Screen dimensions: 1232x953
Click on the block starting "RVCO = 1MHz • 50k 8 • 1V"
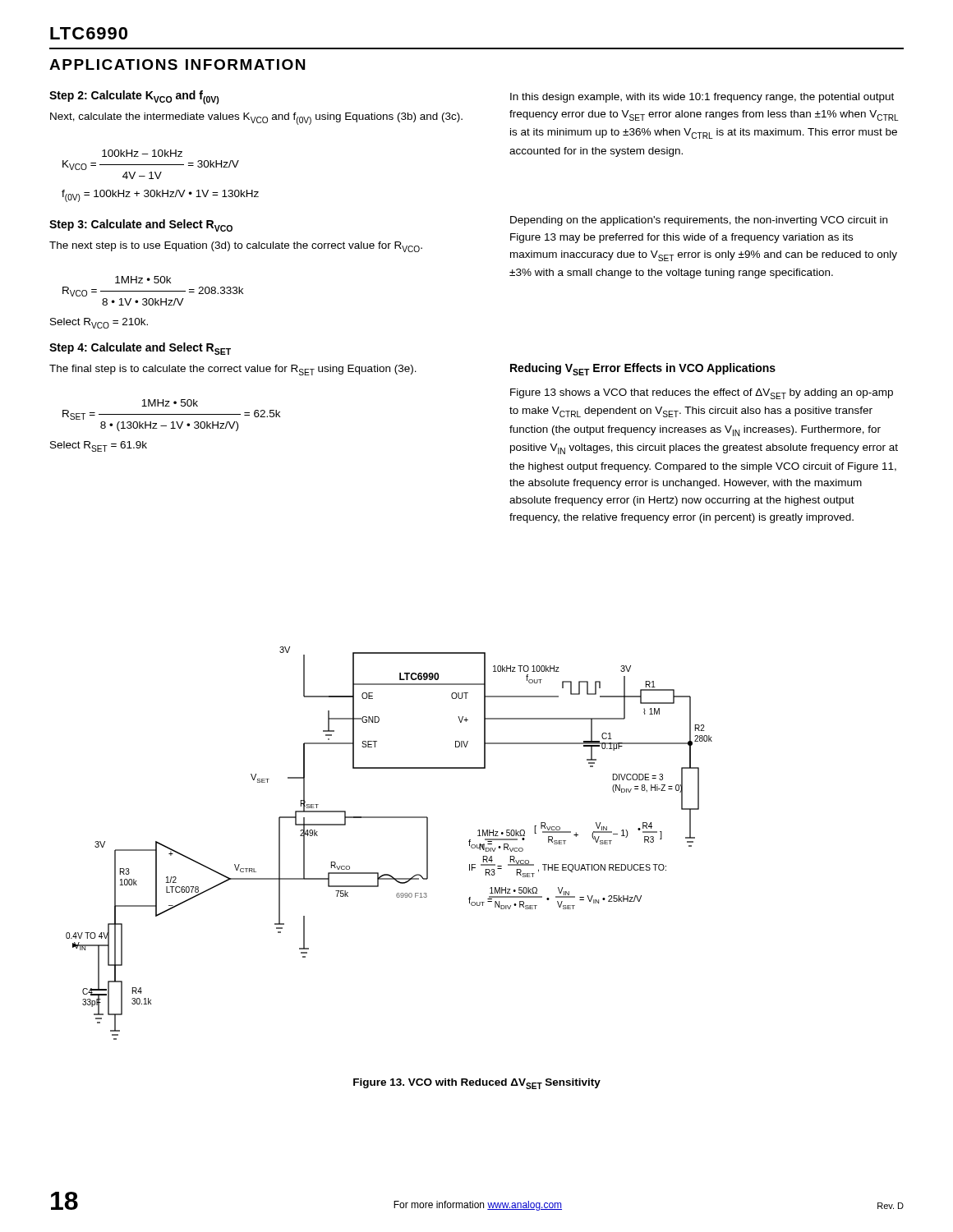153,291
